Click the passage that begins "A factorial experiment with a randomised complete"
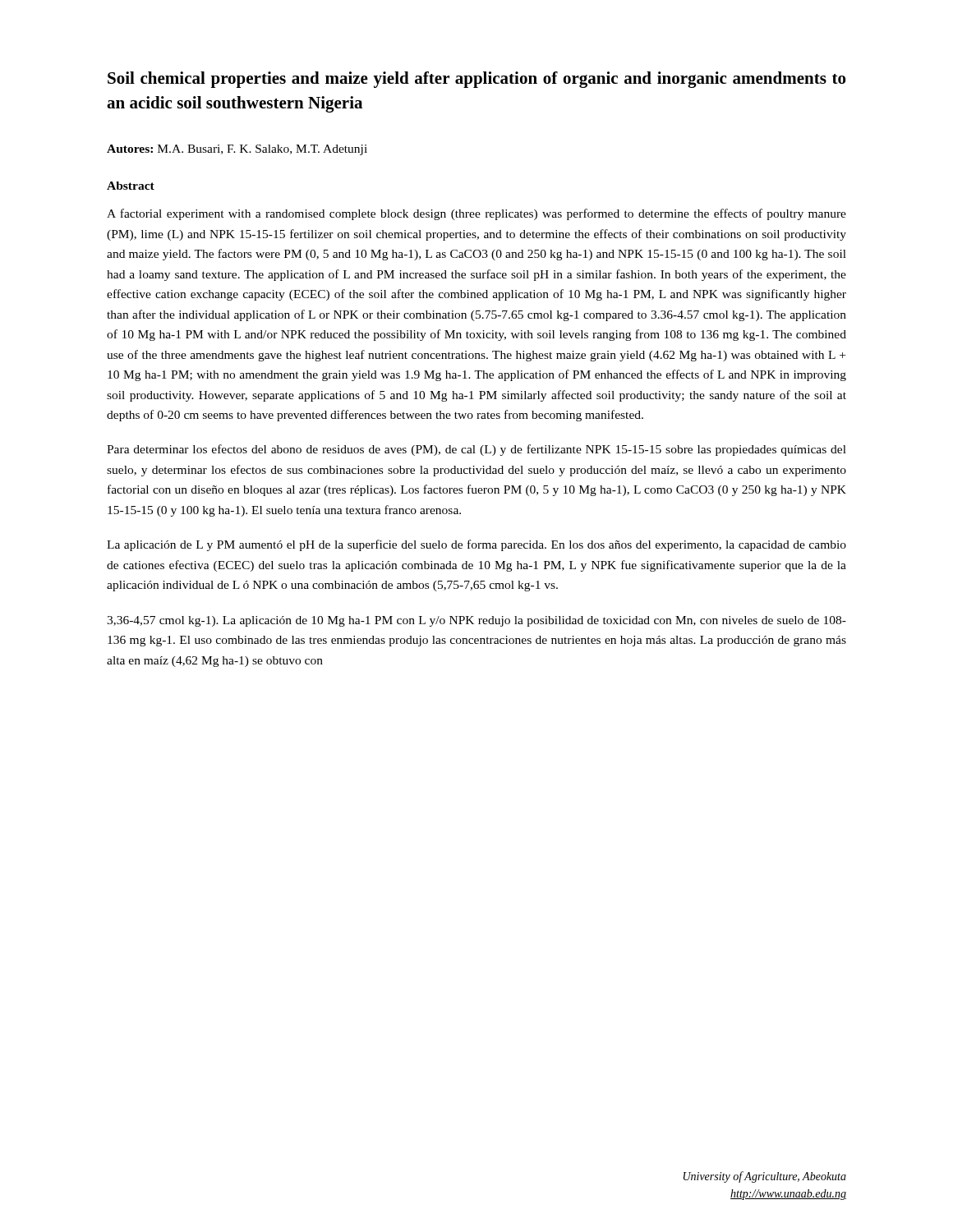Viewport: 953px width, 1232px height. click(476, 314)
